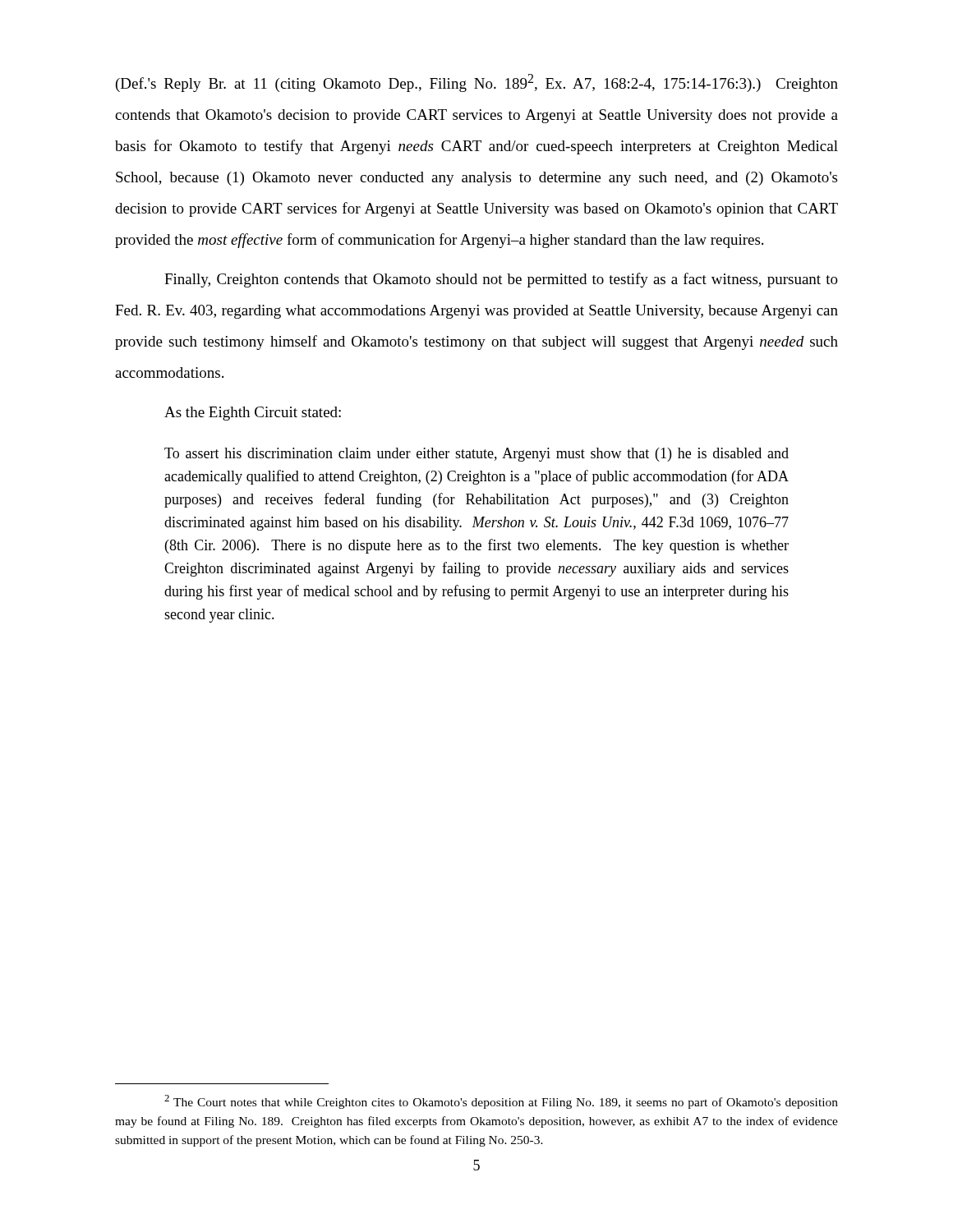The width and height of the screenshot is (953, 1232).
Task: Where is the passage that starts "2 The Court notes that"?
Action: 476,1119
